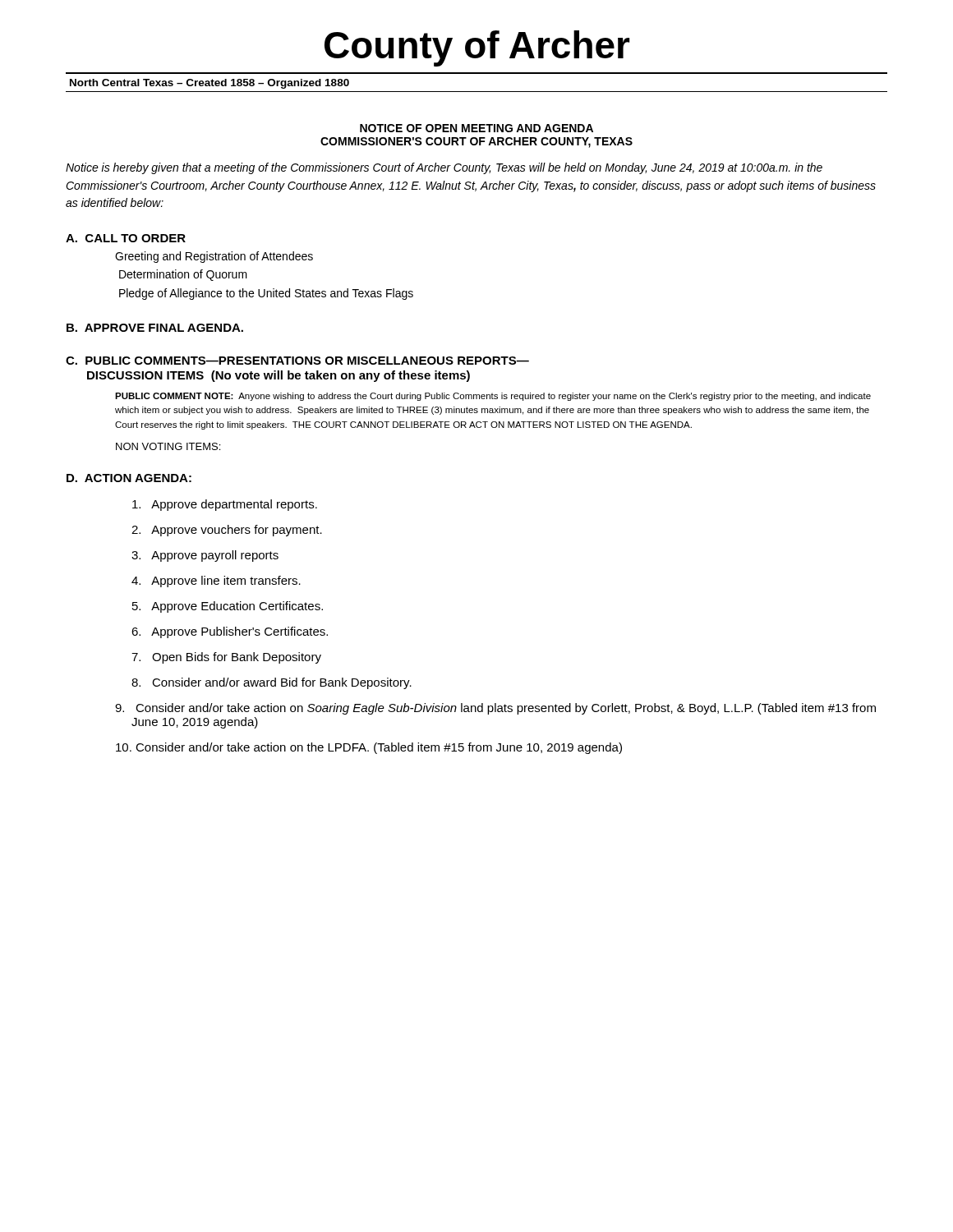This screenshot has height=1232, width=953.
Task: Click on the element starting "9. Consider and/or"
Action: pos(496,715)
